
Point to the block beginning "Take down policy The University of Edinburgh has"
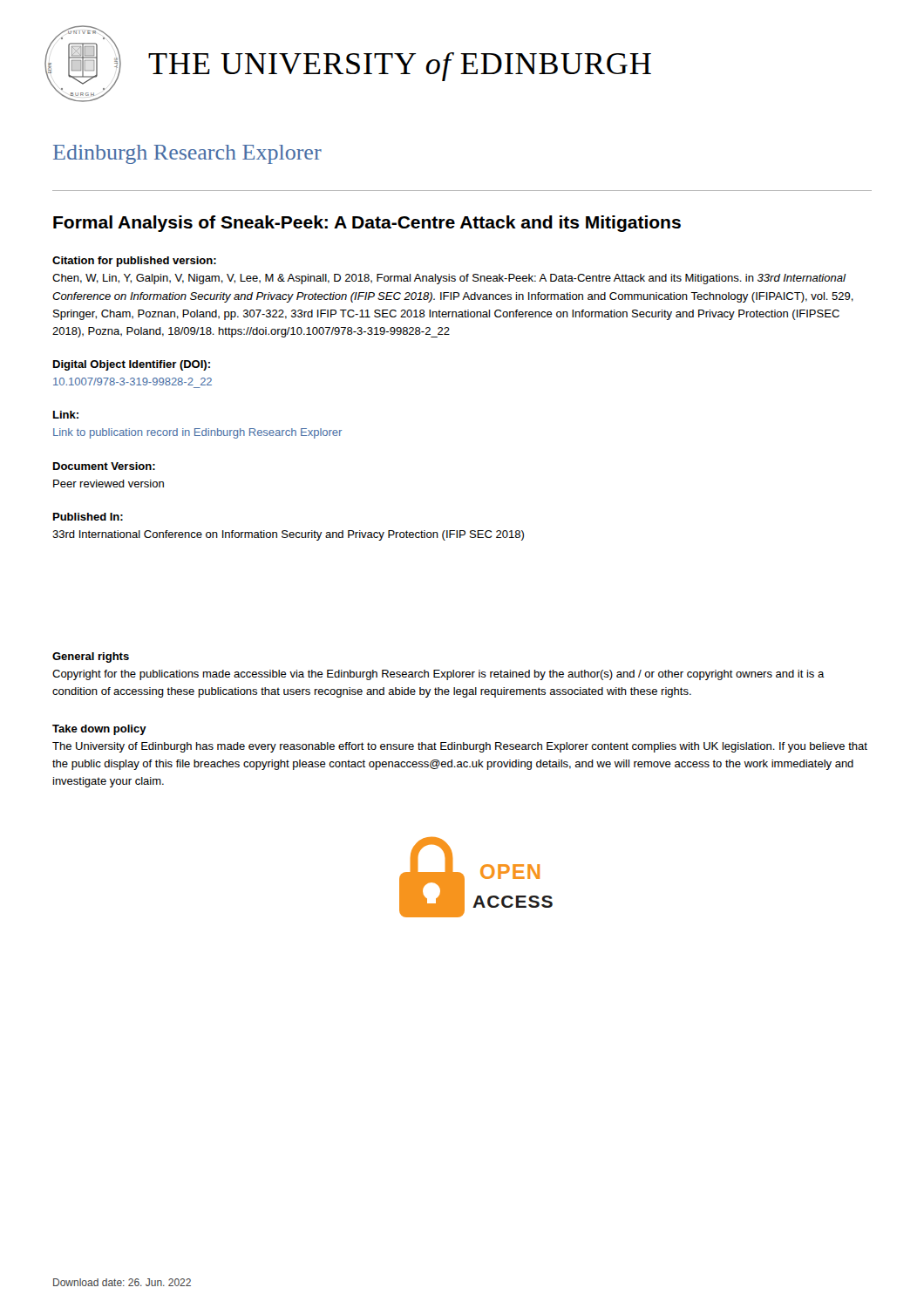coord(460,755)
